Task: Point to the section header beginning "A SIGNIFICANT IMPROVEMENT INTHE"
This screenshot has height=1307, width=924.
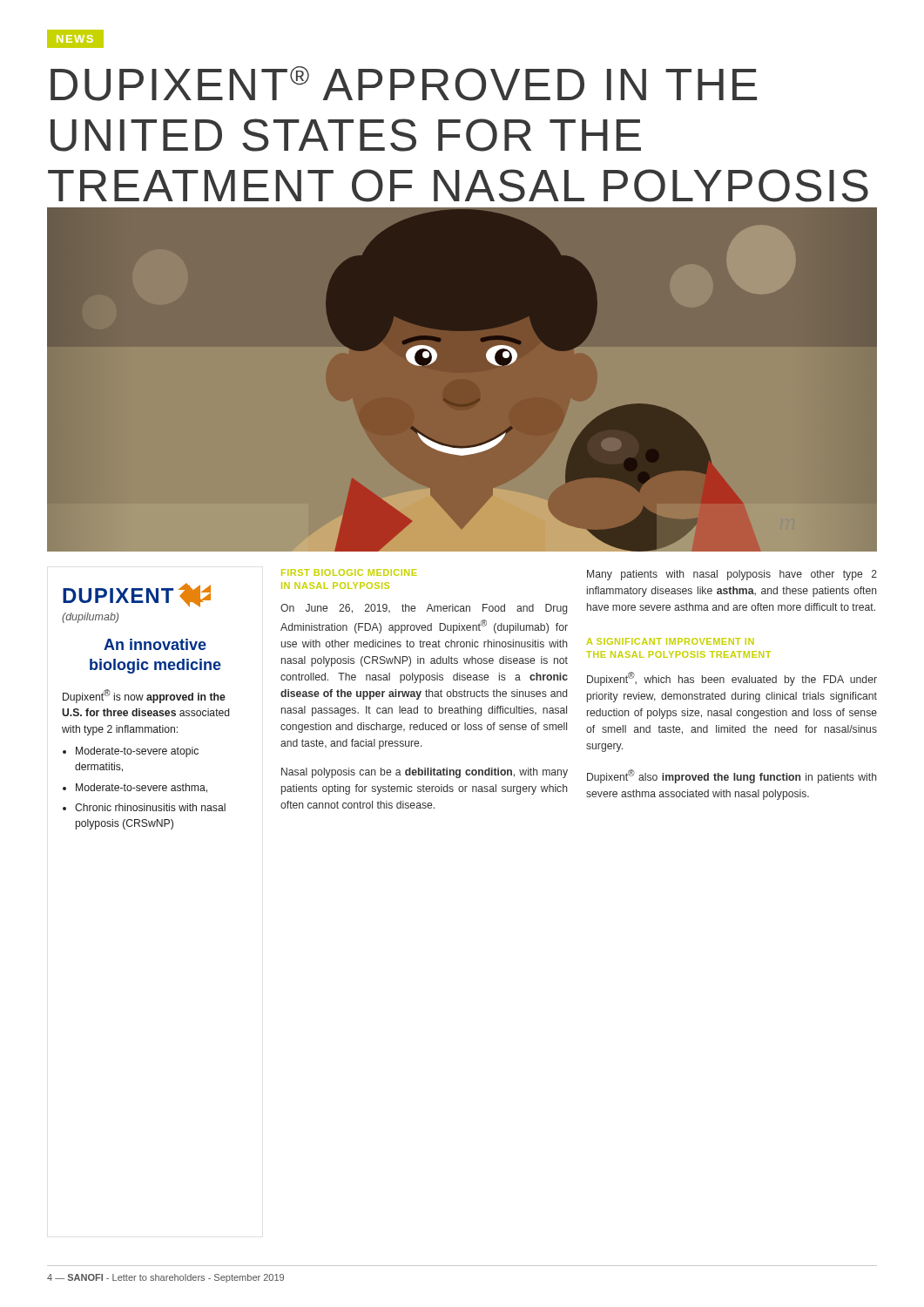Action: click(x=679, y=648)
